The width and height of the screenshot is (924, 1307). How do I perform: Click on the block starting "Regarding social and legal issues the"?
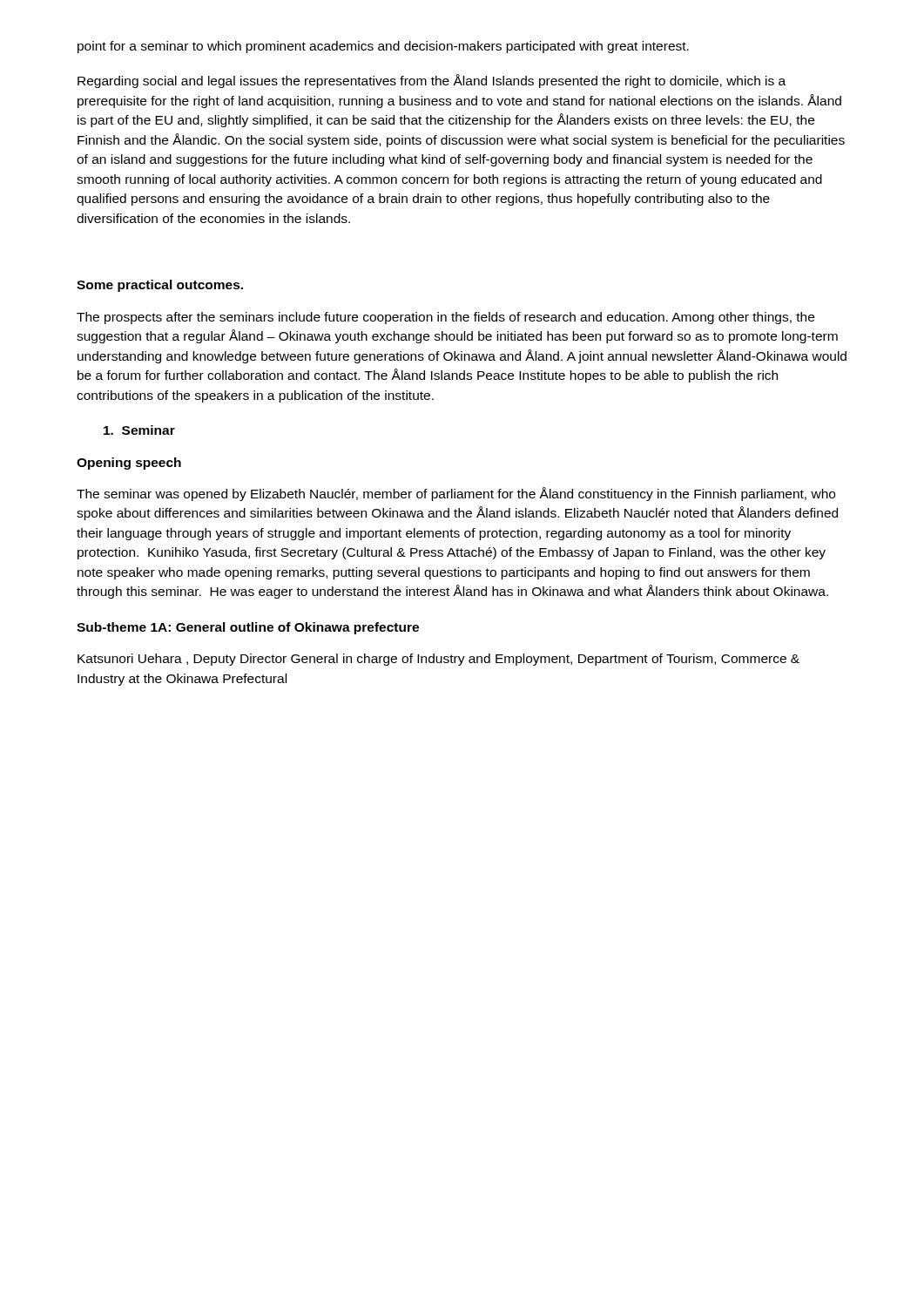click(461, 150)
